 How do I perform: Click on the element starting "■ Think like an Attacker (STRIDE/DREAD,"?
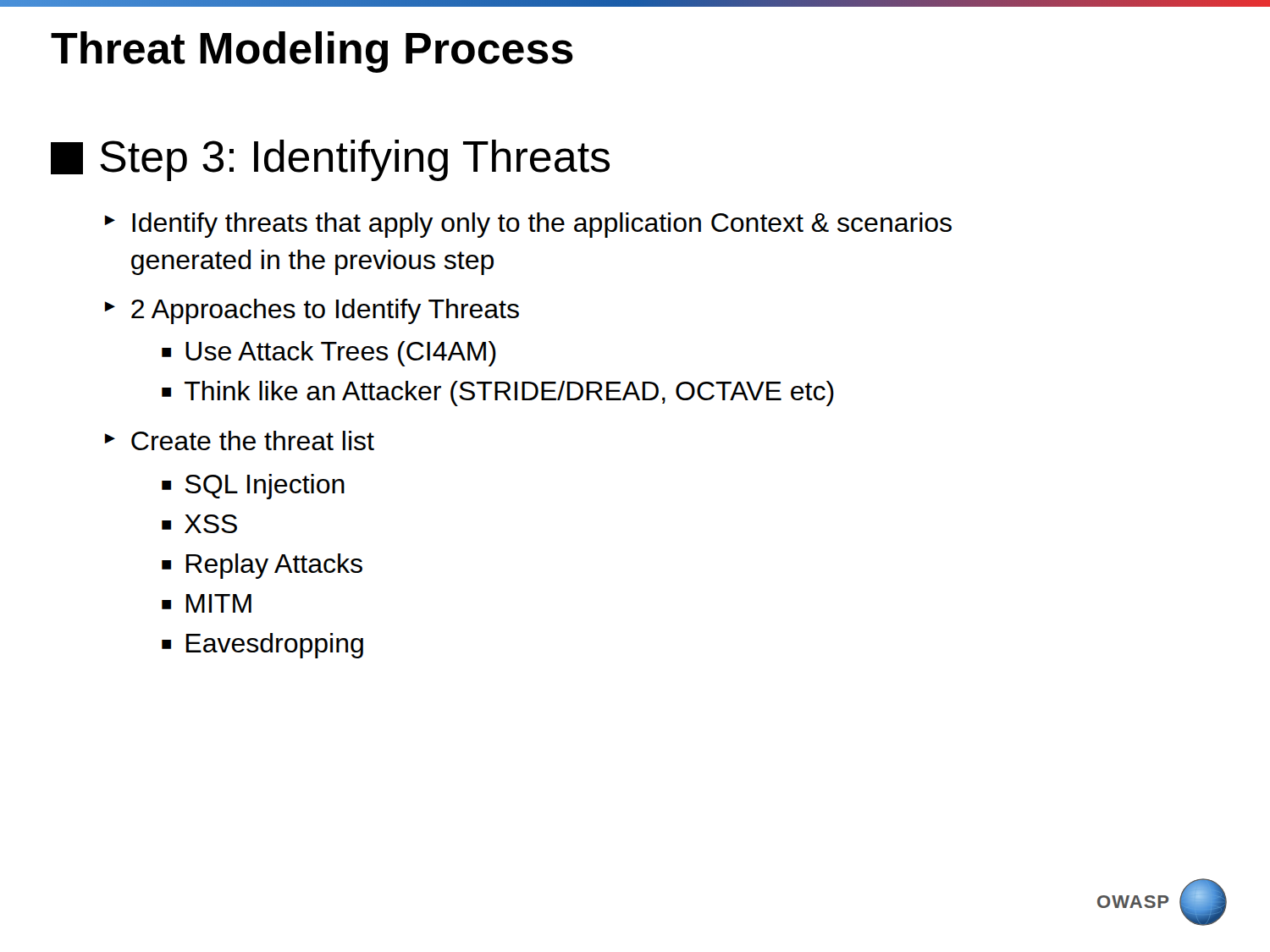pyautogui.click(x=498, y=392)
